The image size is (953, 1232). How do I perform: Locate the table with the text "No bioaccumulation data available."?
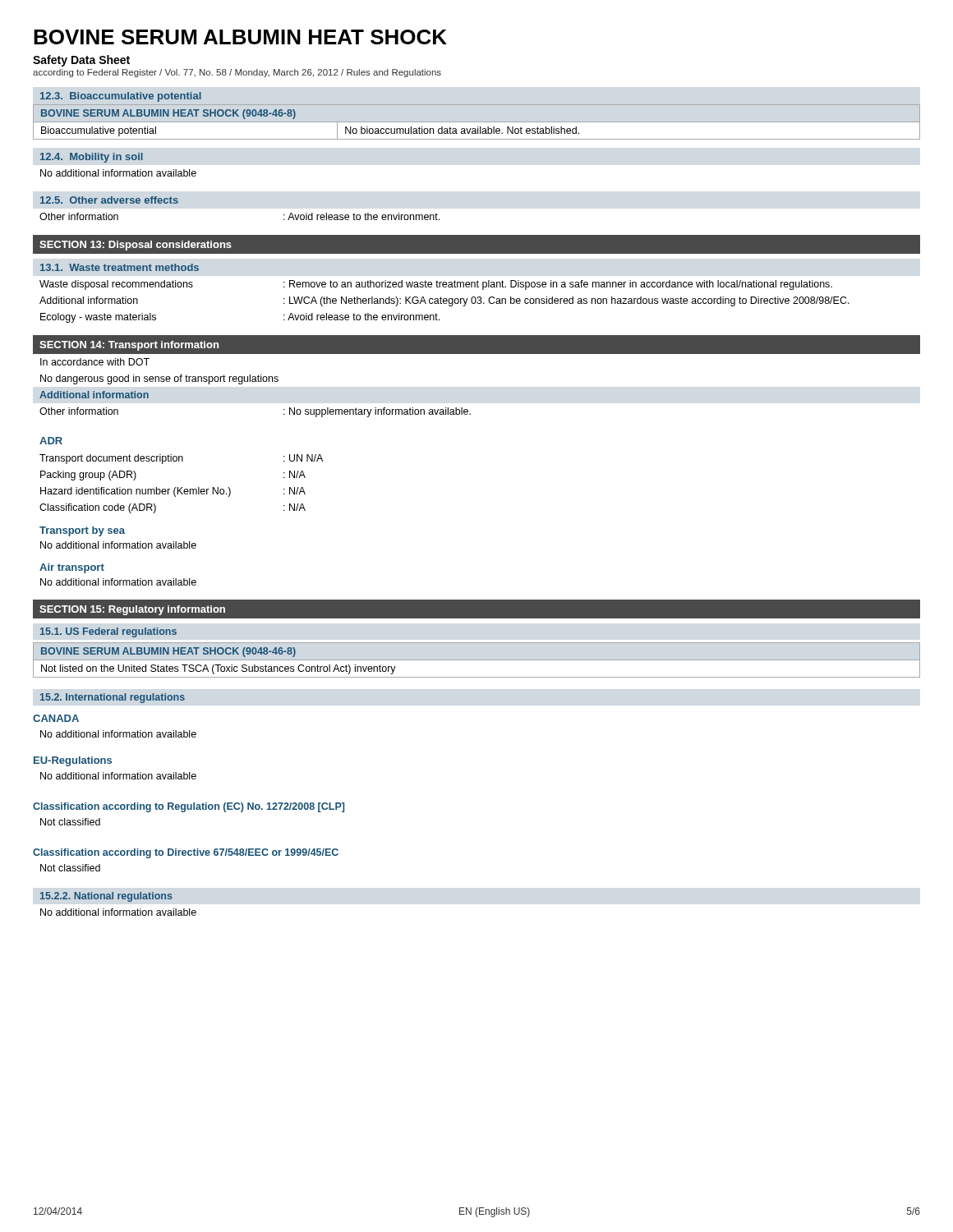(x=476, y=122)
